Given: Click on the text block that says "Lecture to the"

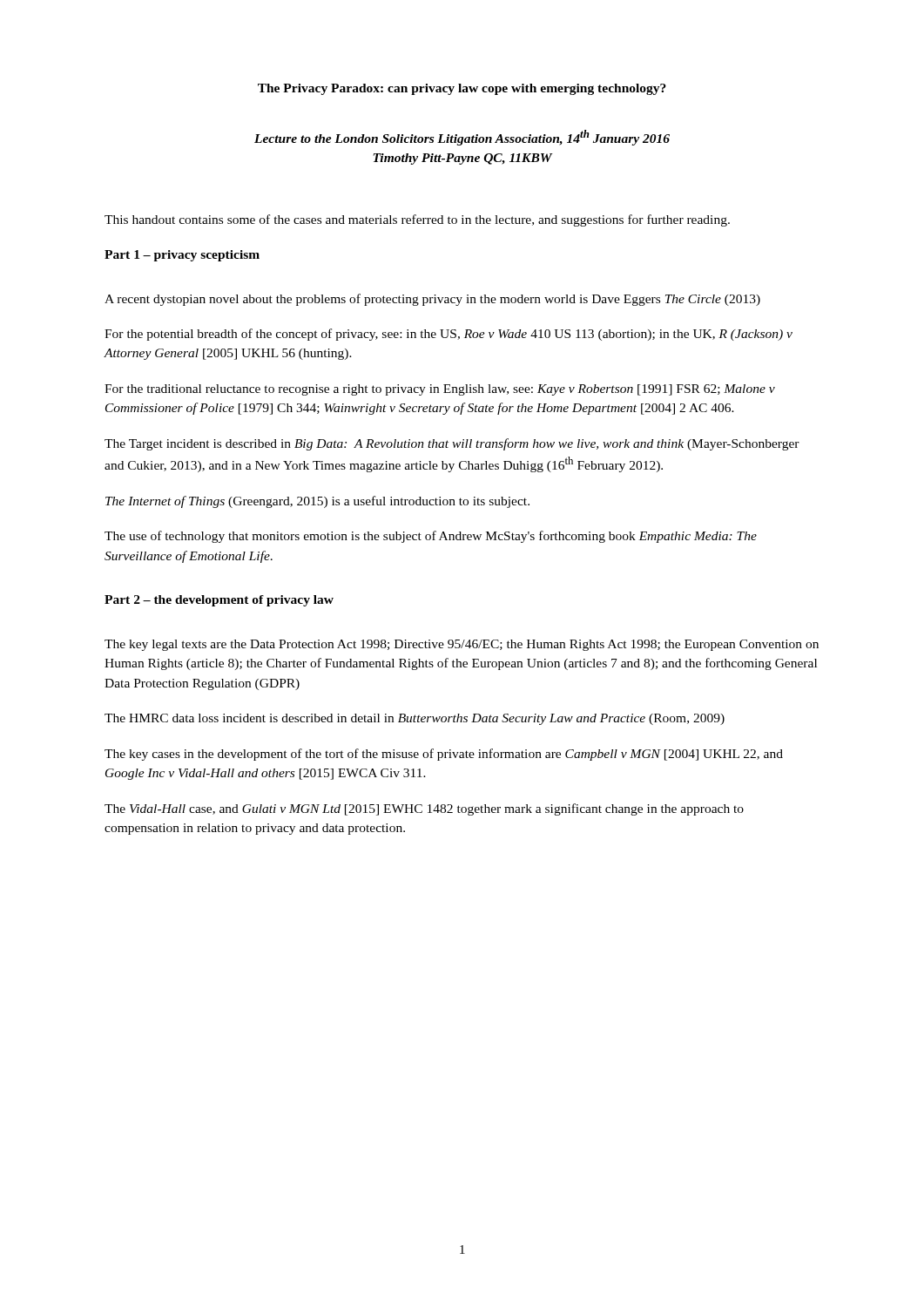Looking at the screenshot, I should tap(462, 146).
